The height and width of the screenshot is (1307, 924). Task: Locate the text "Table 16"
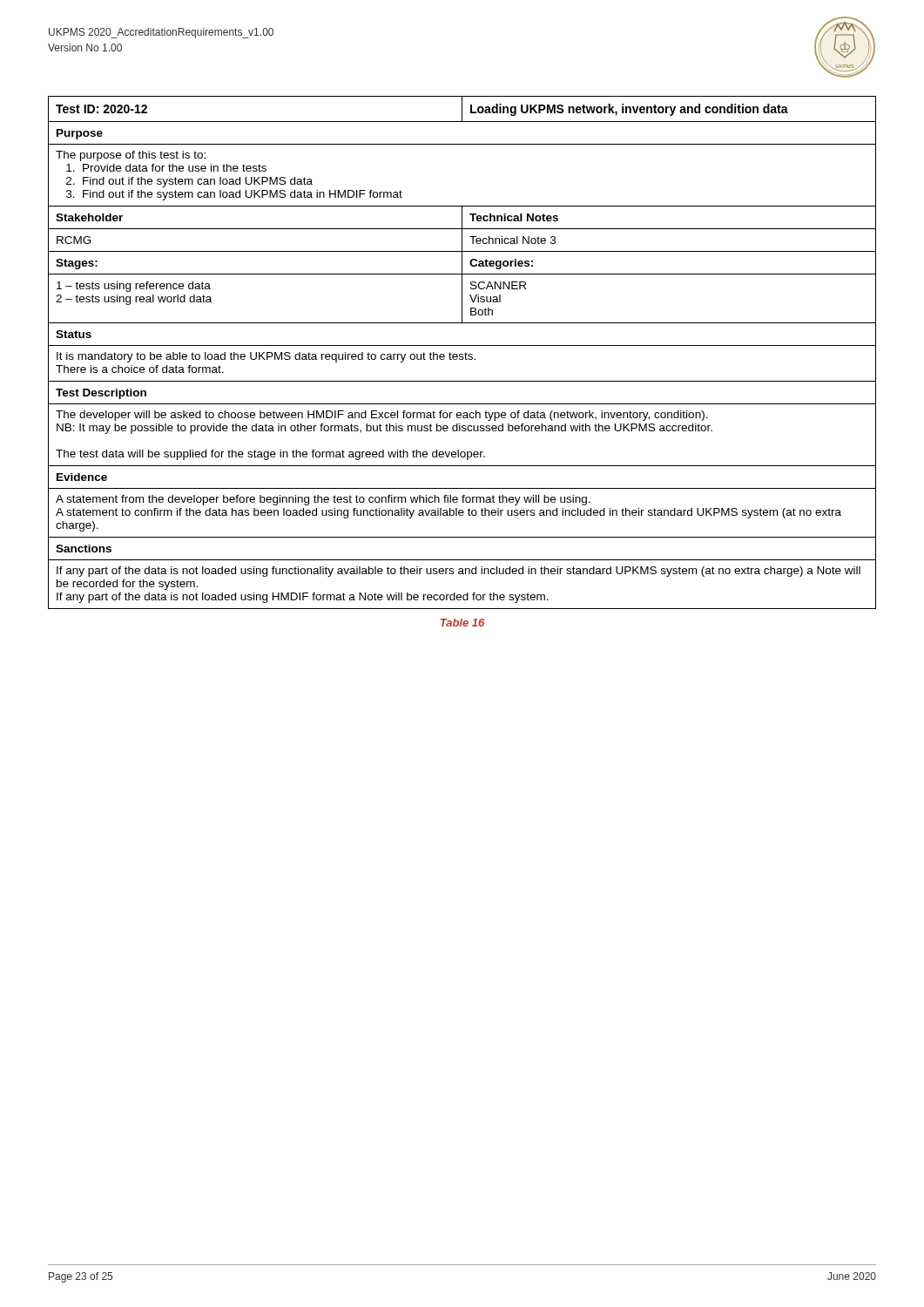point(462,623)
